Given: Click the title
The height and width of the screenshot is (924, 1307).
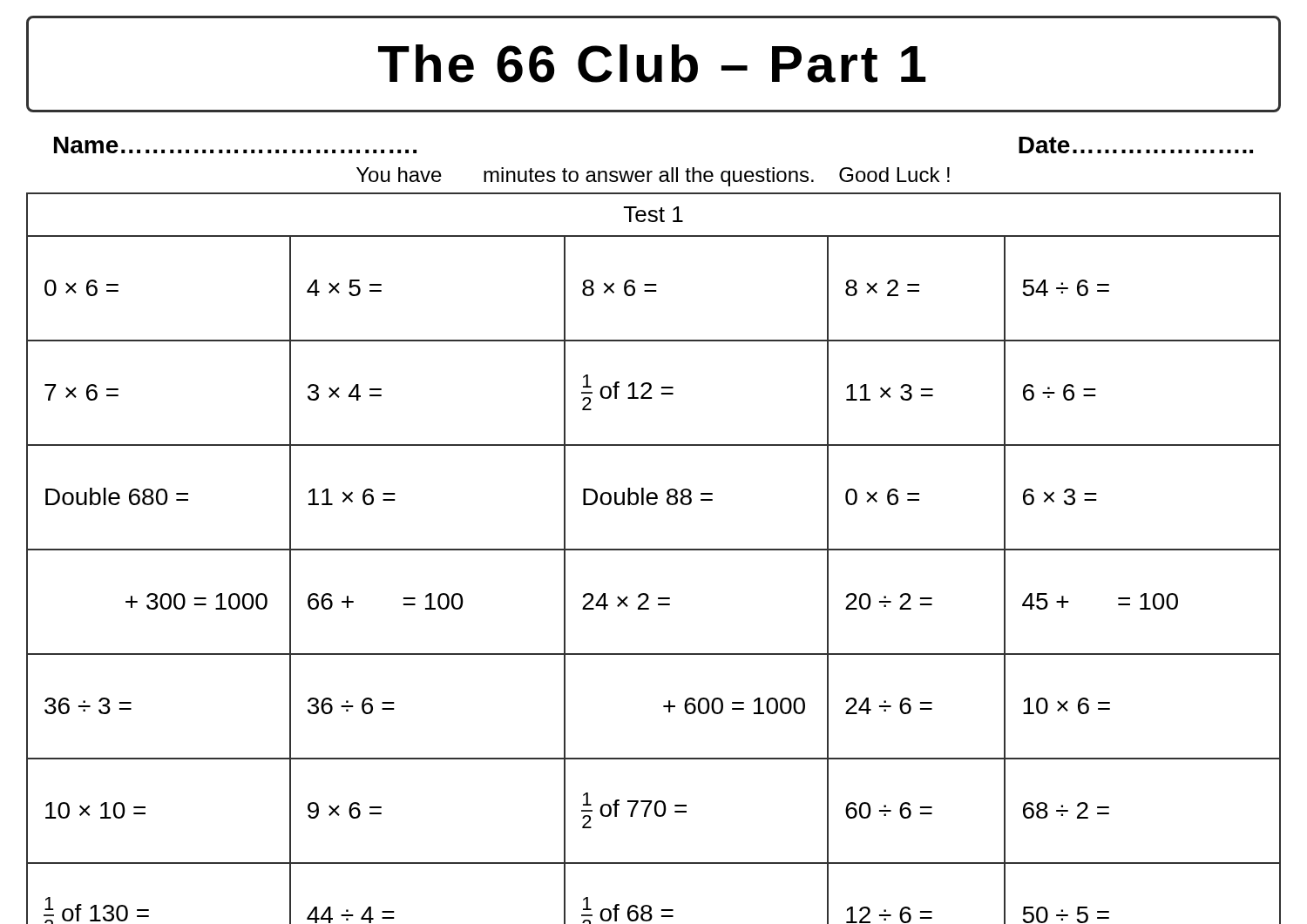Looking at the screenshot, I should click(x=654, y=64).
